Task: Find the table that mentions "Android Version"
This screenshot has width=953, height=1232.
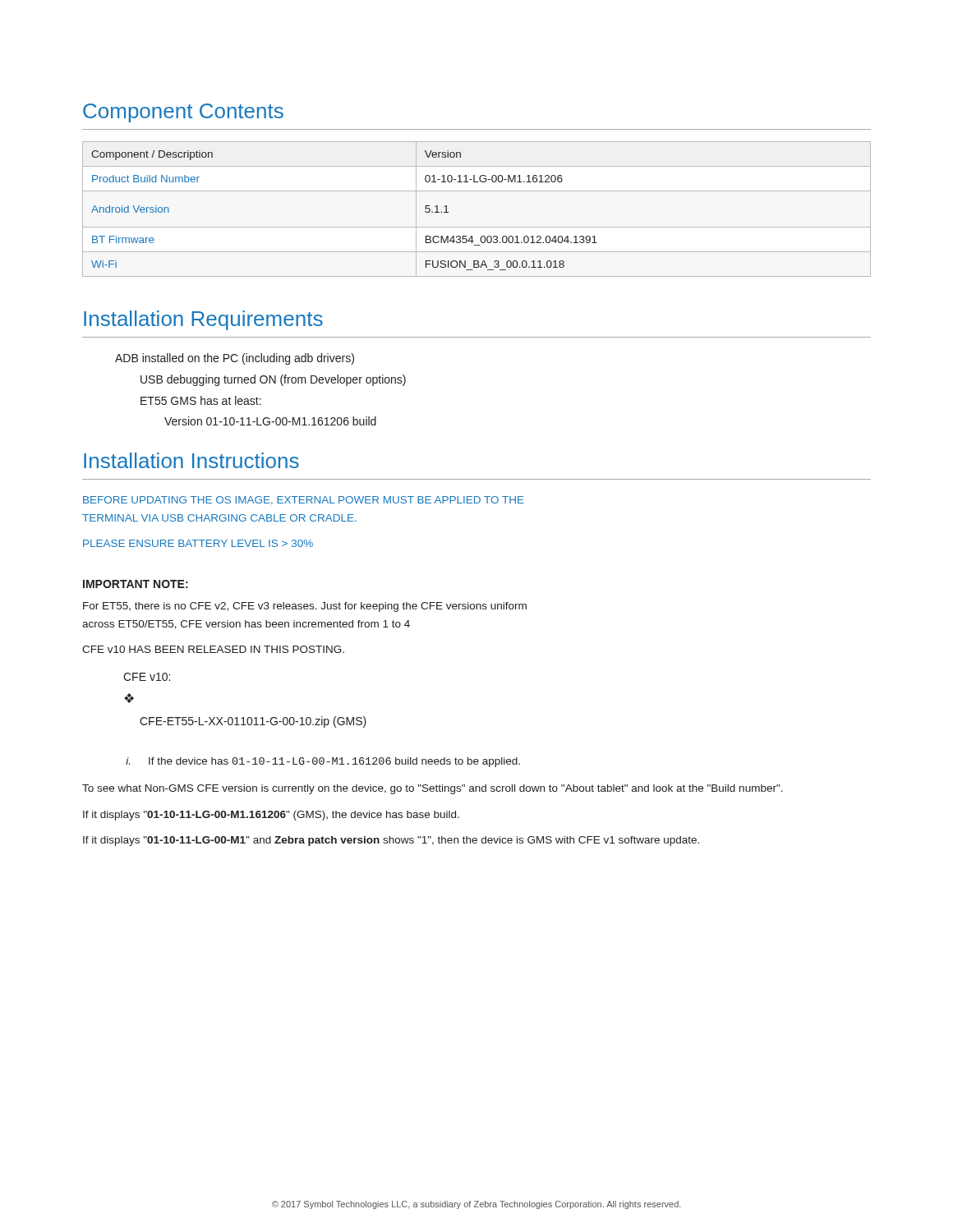Action: pos(476,209)
